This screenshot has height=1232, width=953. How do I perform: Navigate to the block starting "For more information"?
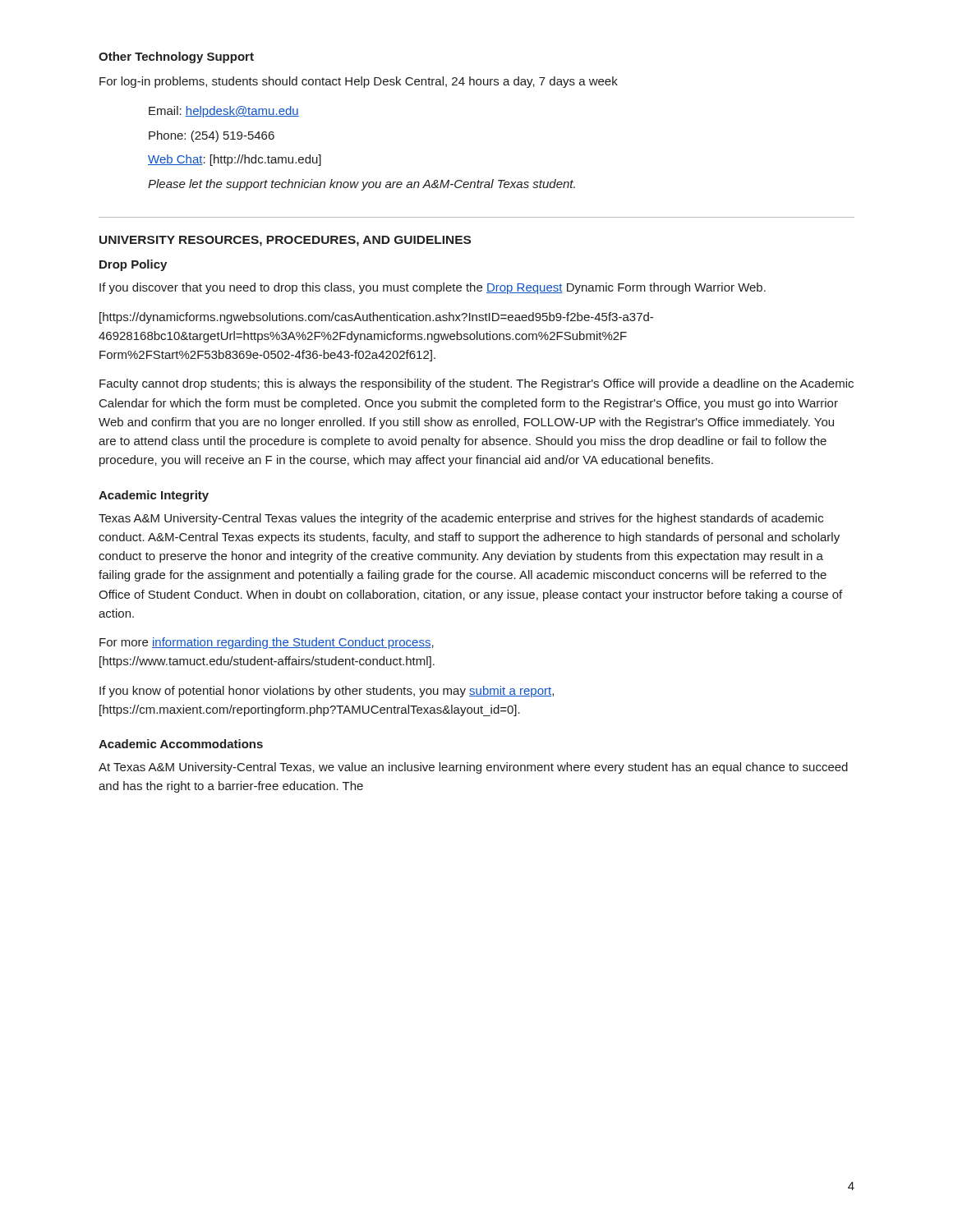click(267, 651)
